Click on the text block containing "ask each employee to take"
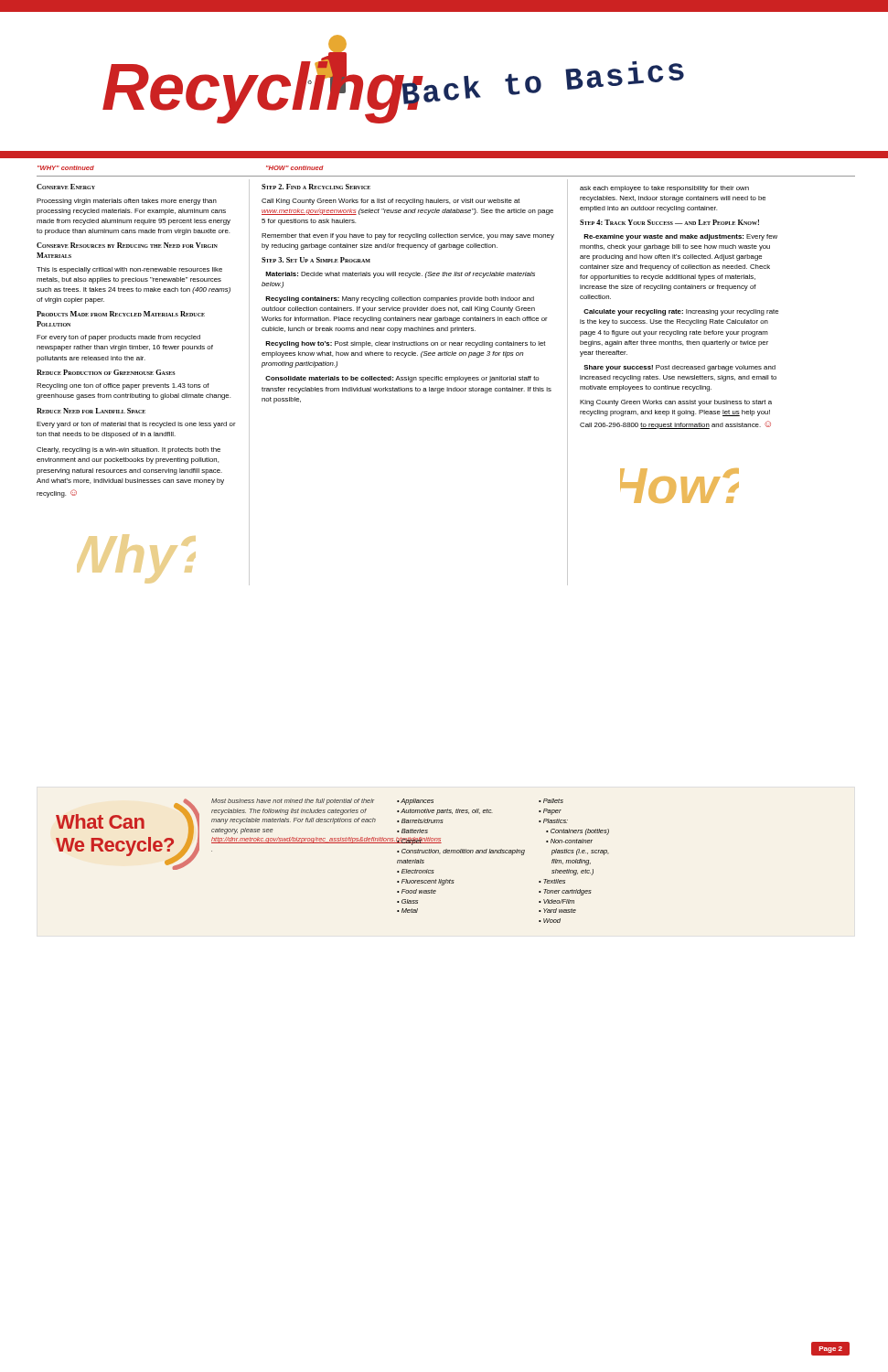Image resolution: width=888 pixels, height=1372 pixels. tap(673, 198)
